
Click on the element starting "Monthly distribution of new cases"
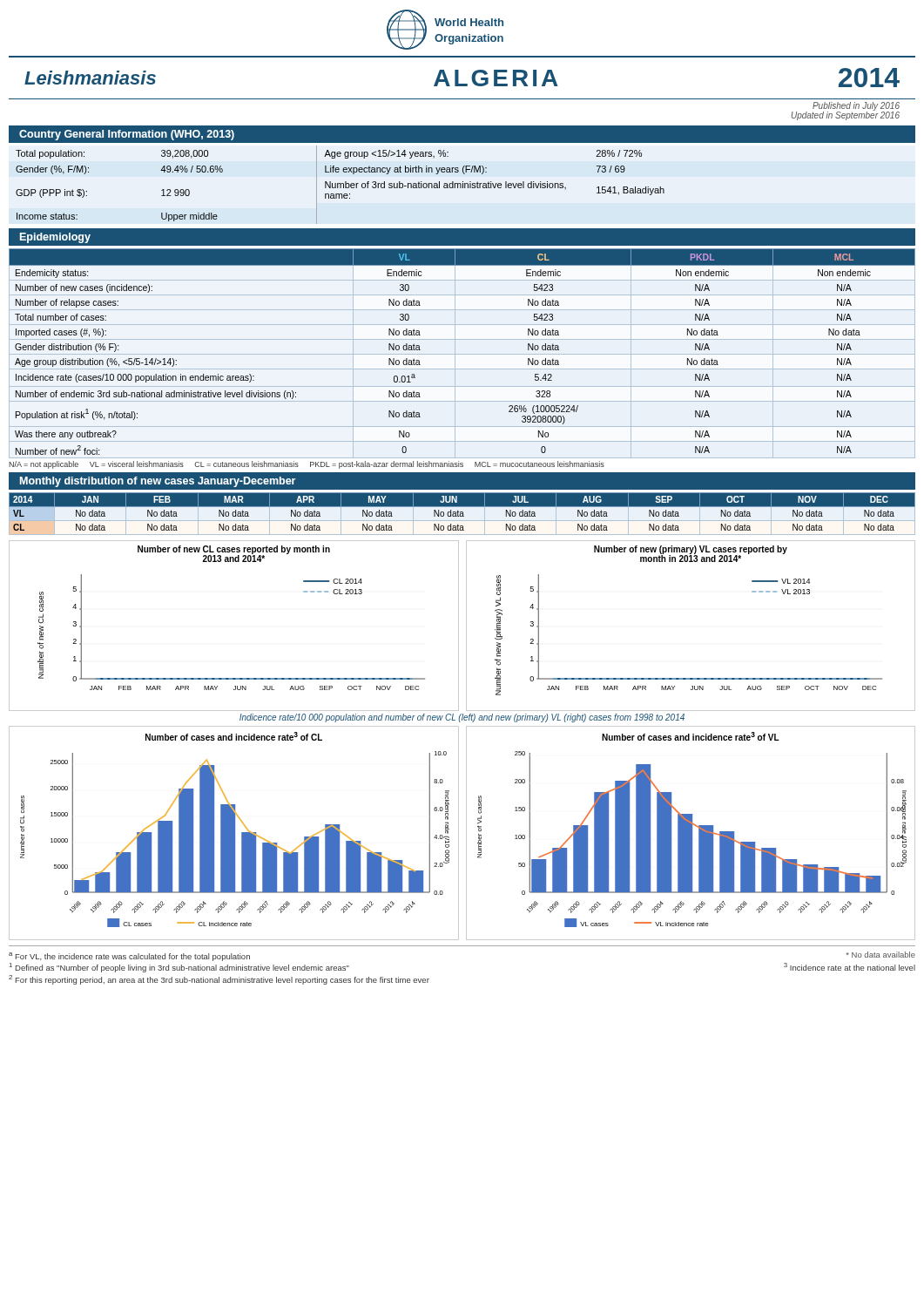coord(157,481)
